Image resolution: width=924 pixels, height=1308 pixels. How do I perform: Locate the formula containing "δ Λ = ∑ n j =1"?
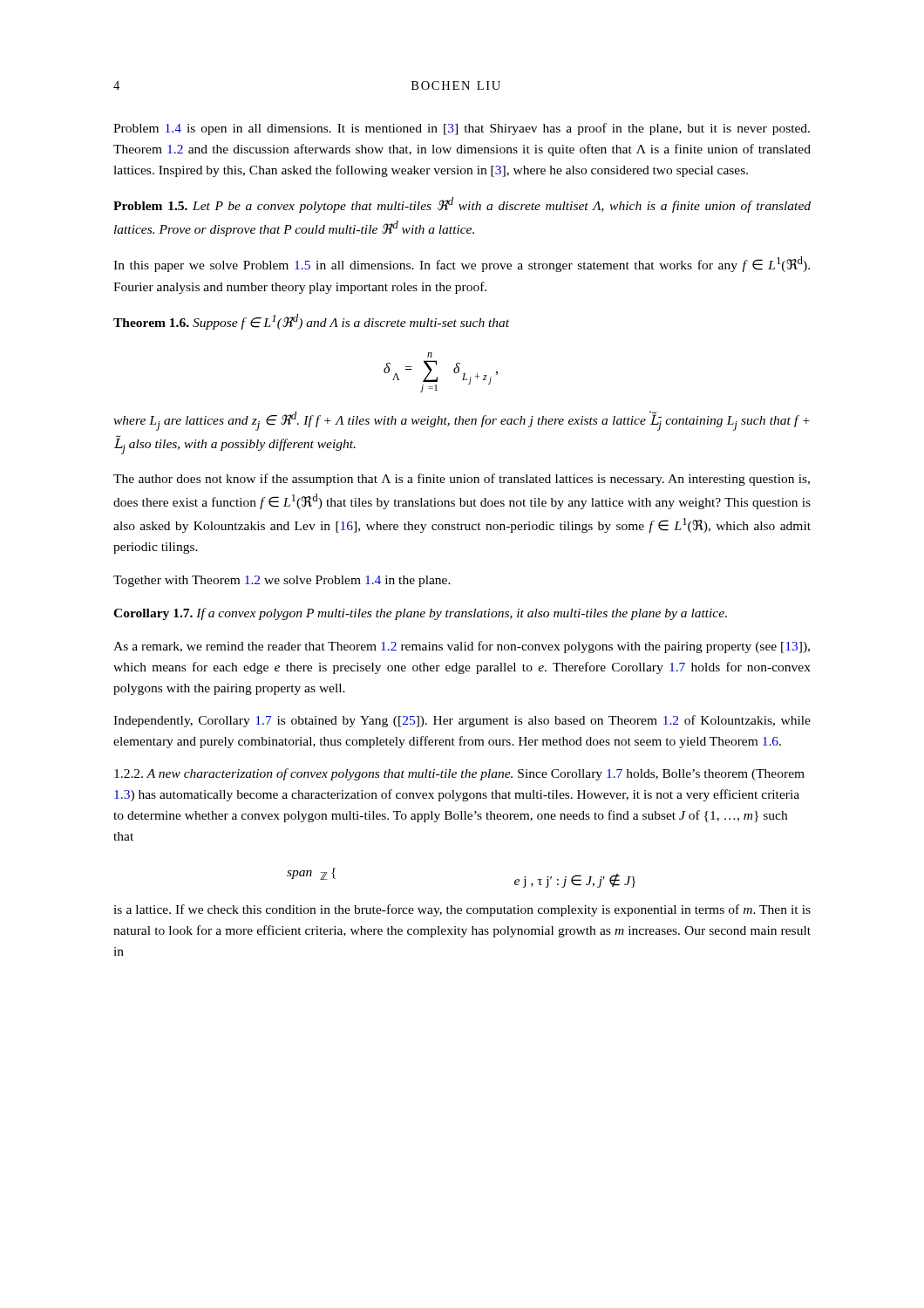462,369
